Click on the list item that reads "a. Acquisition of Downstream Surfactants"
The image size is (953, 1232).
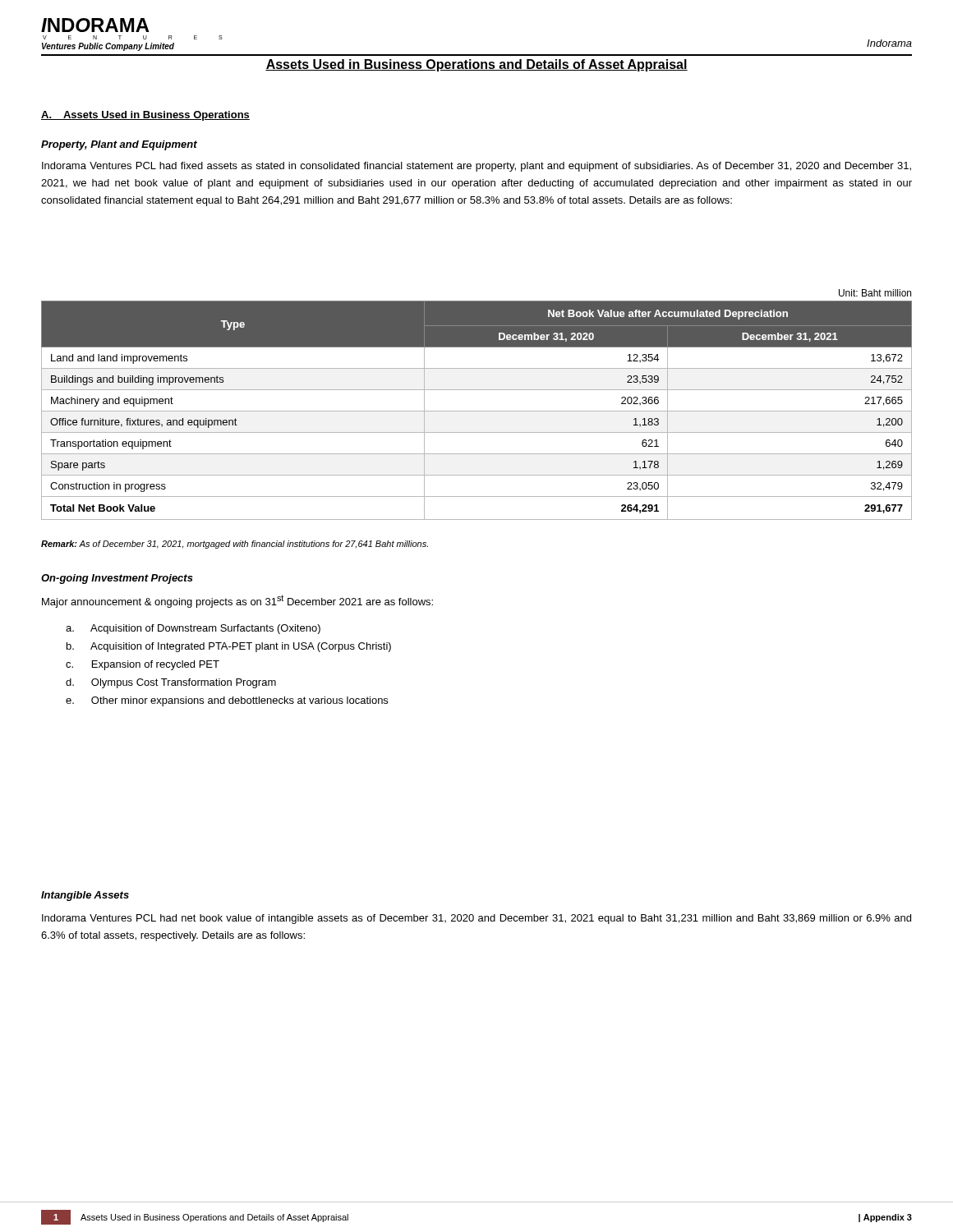tap(193, 628)
